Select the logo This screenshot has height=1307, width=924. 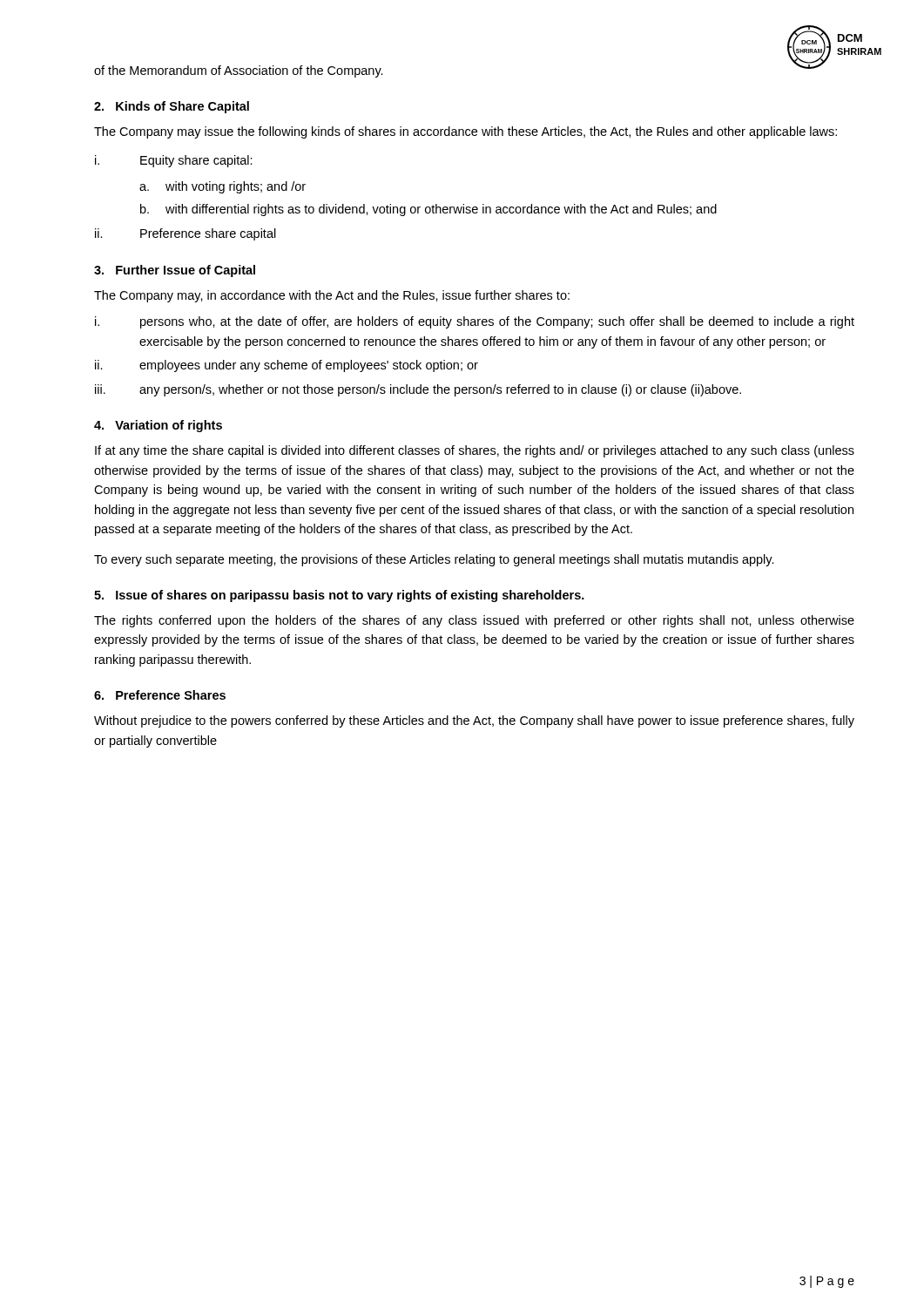click(834, 47)
